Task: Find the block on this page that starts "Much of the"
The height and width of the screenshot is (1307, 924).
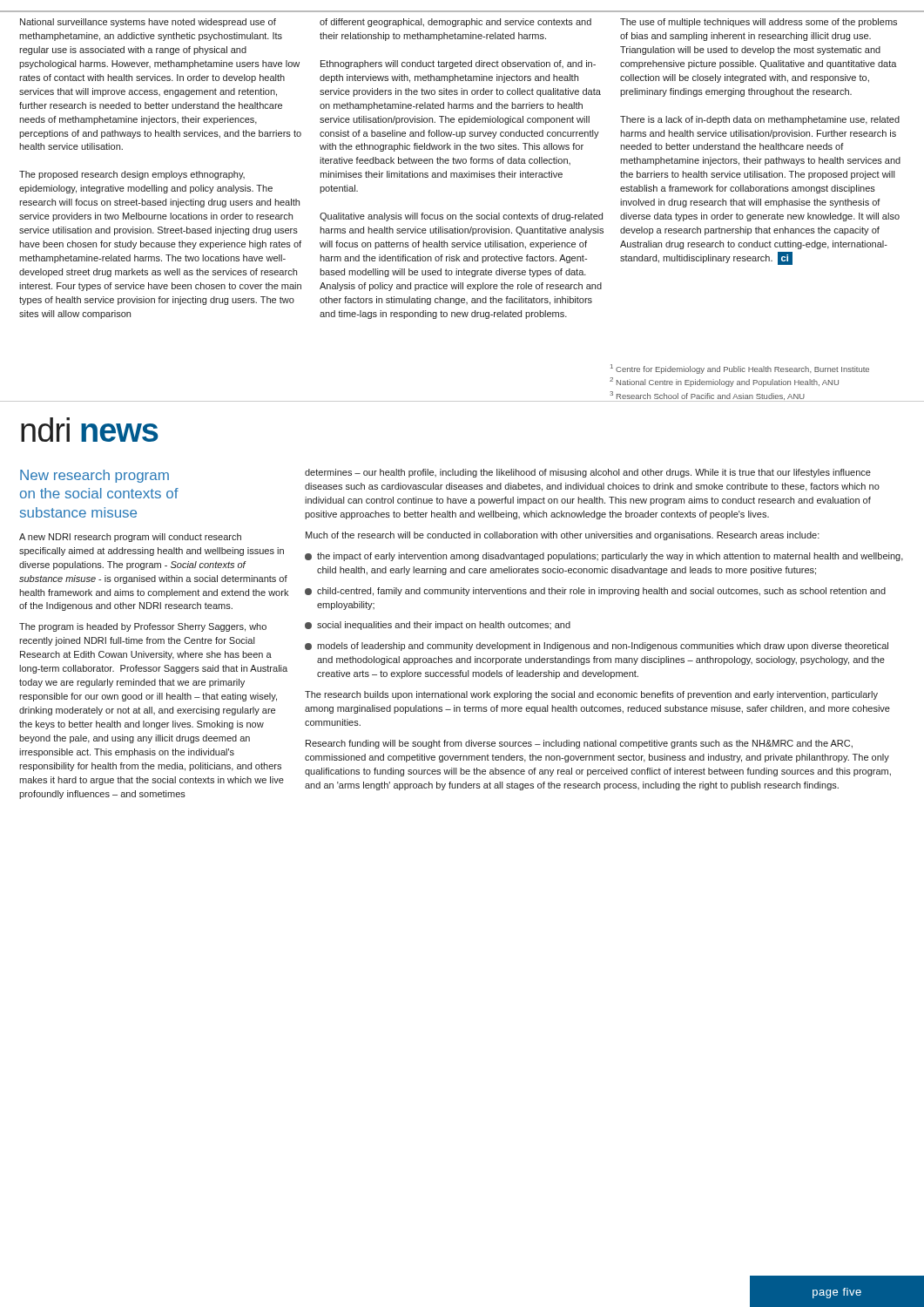Action: (x=562, y=535)
